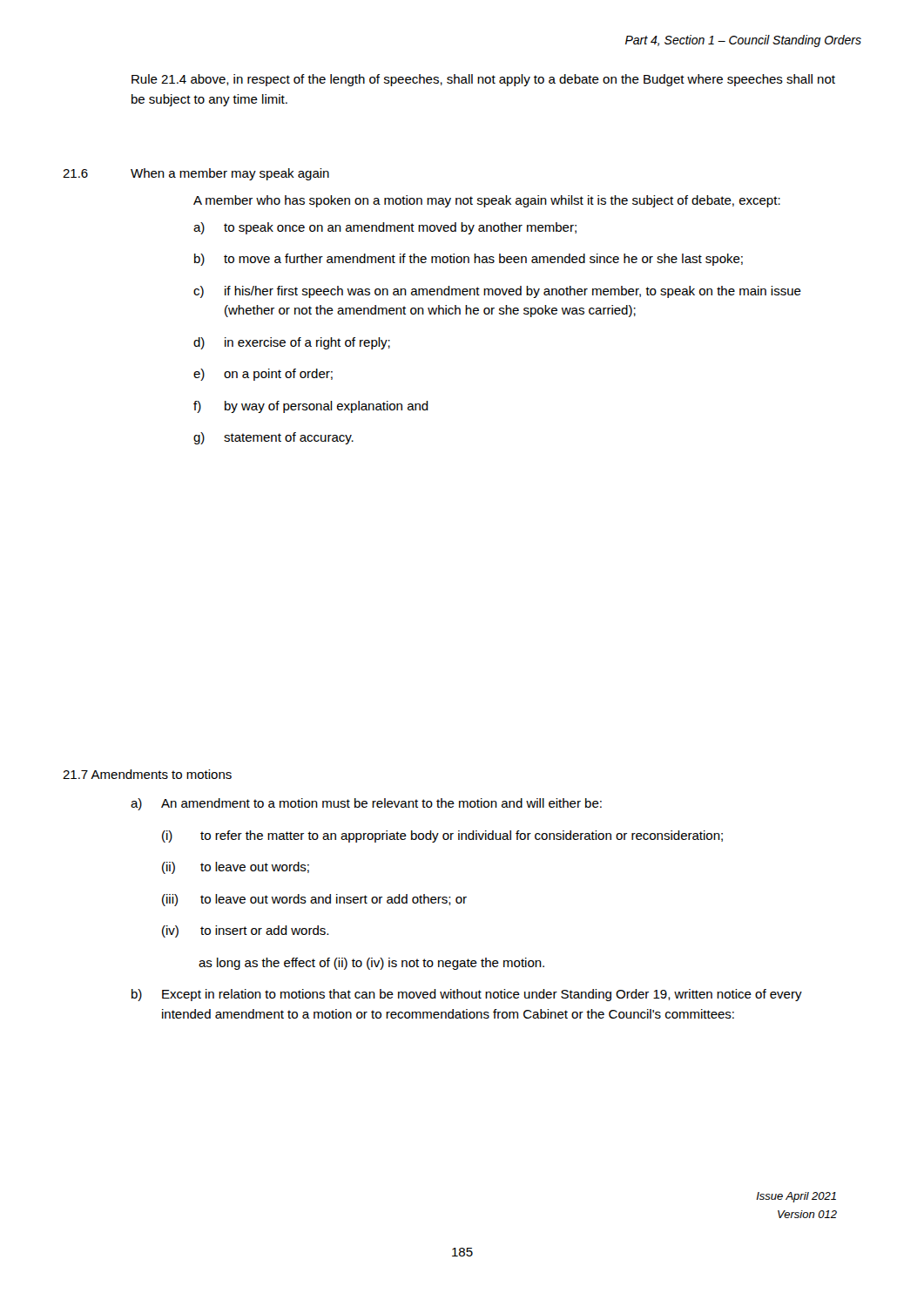
Task: Locate the block of text that opens with "as long as the effect"
Action: 372,962
